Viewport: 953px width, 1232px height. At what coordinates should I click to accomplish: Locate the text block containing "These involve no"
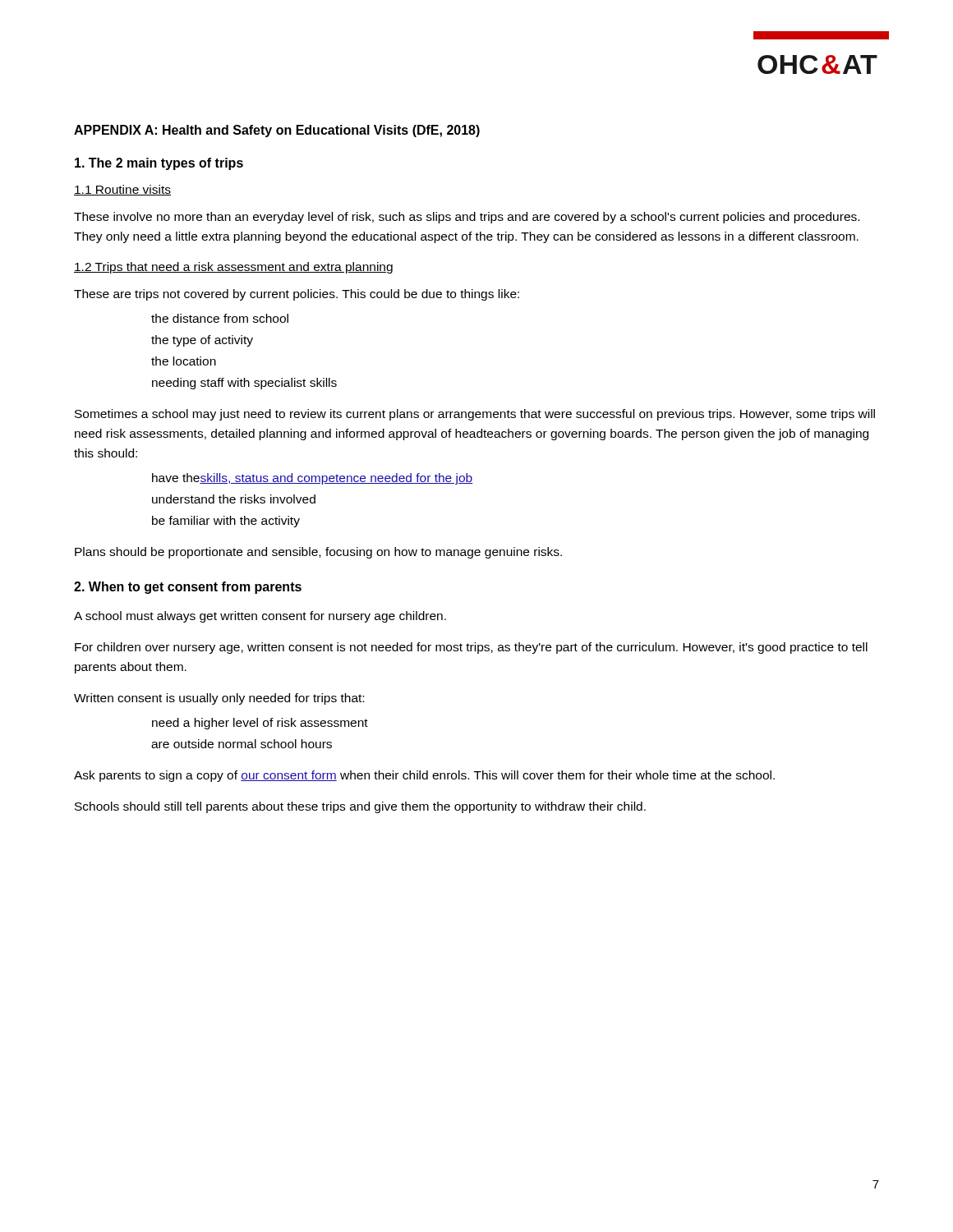(x=467, y=226)
